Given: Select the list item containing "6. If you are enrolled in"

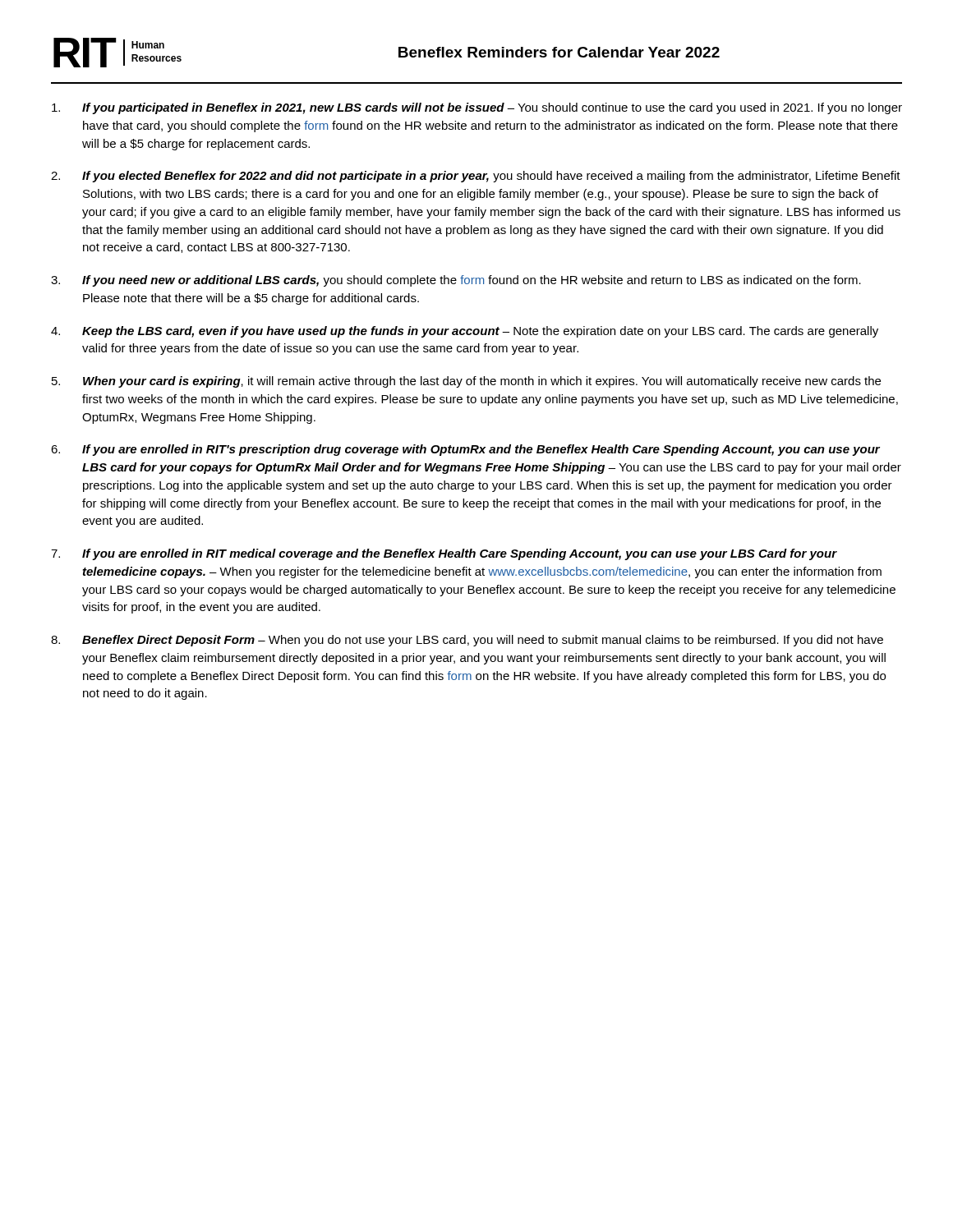Looking at the screenshot, I should [x=476, y=485].
